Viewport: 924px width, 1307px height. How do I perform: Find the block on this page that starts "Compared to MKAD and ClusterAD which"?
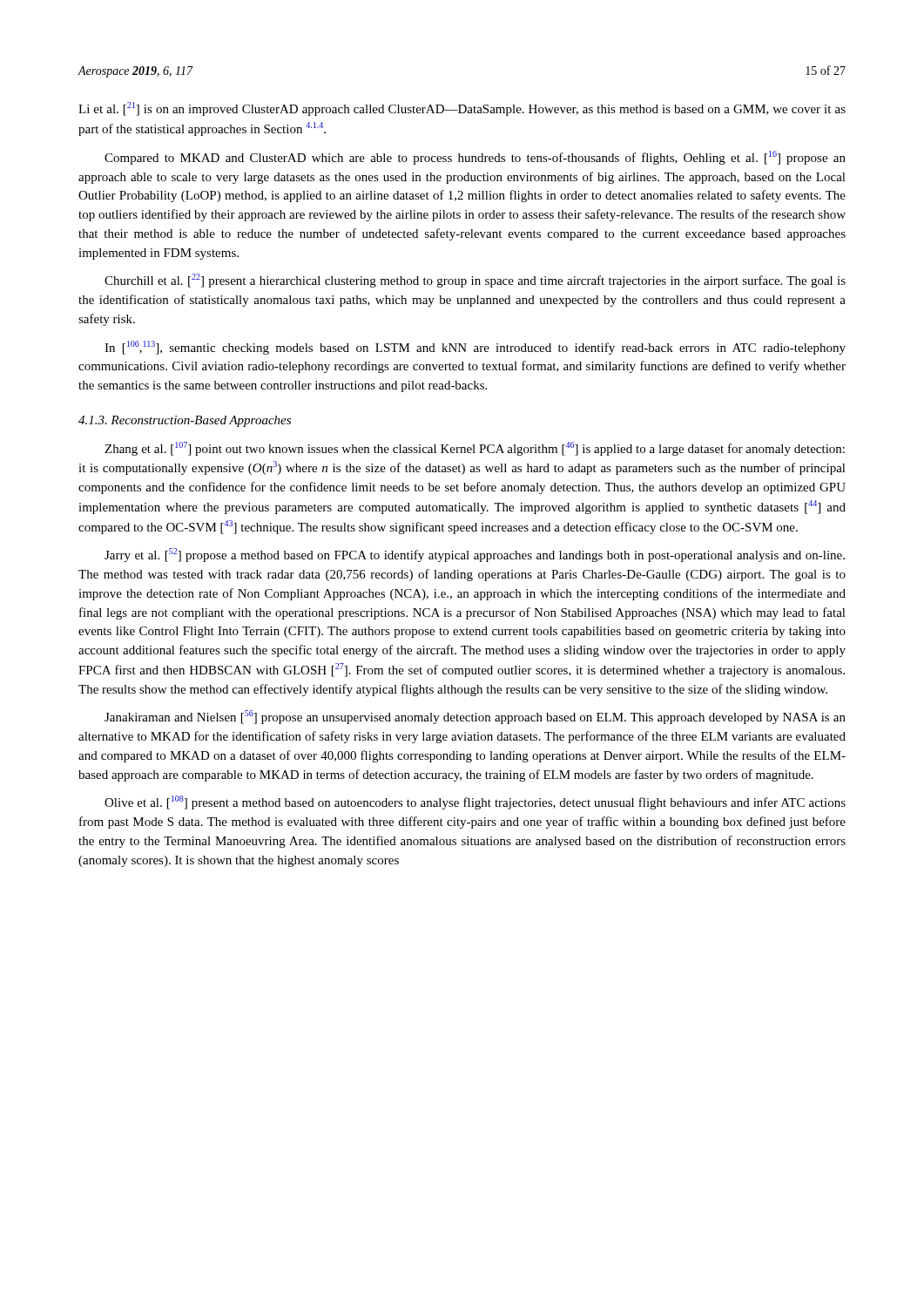point(462,205)
